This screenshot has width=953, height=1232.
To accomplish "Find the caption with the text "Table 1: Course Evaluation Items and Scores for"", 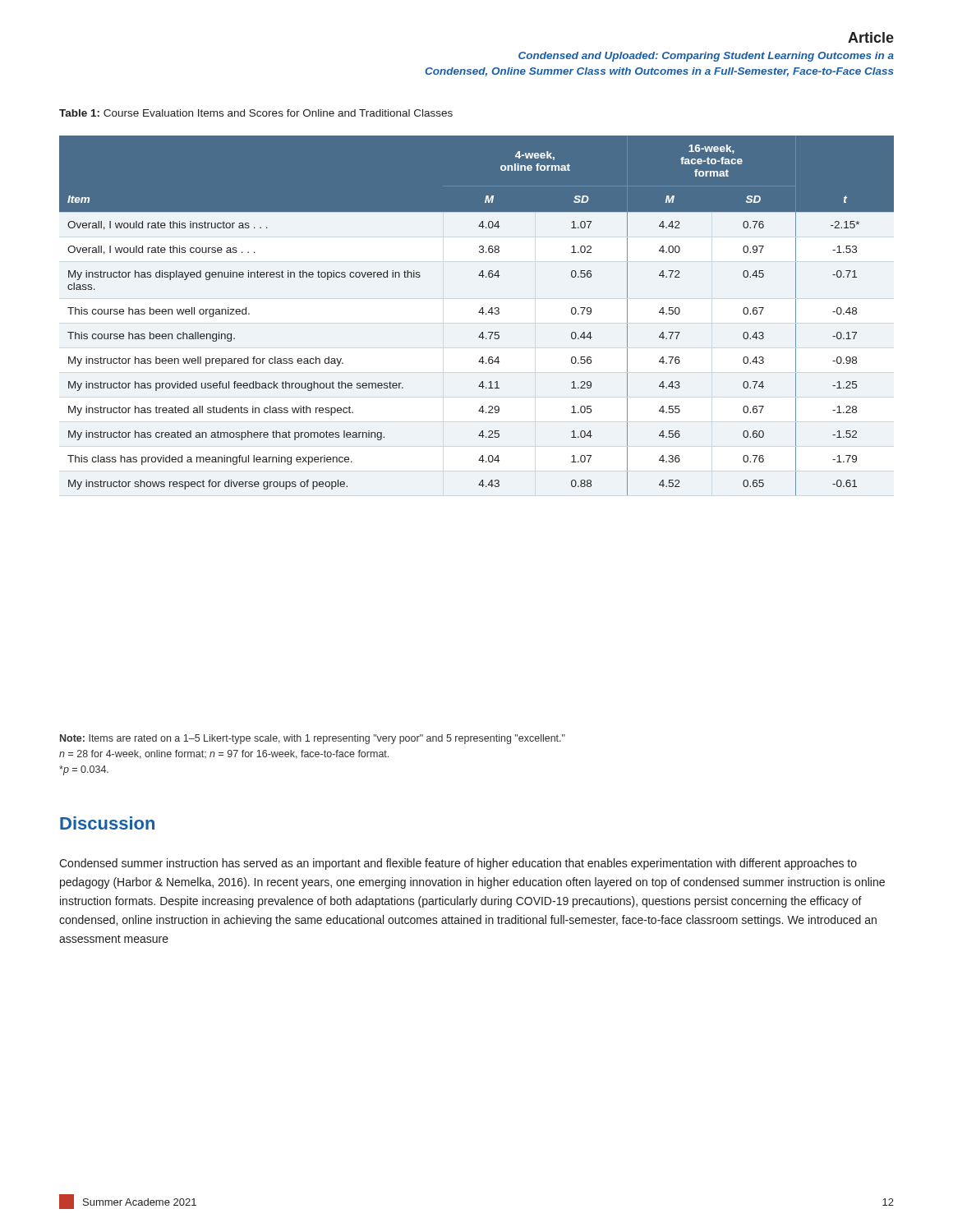I will pyautogui.click(x=256, y=113).
